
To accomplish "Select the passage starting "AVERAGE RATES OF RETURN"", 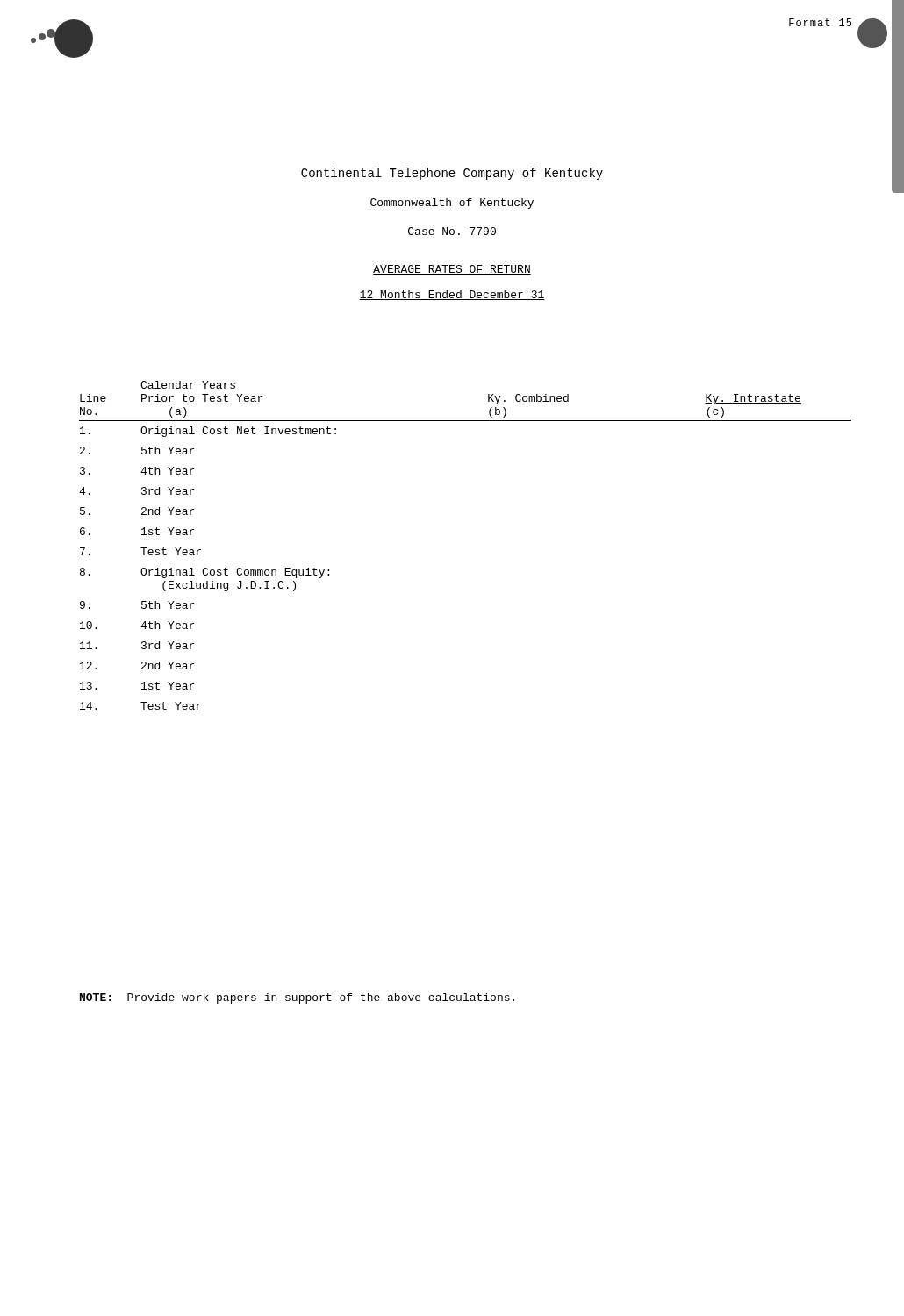I will coord(452,270).
